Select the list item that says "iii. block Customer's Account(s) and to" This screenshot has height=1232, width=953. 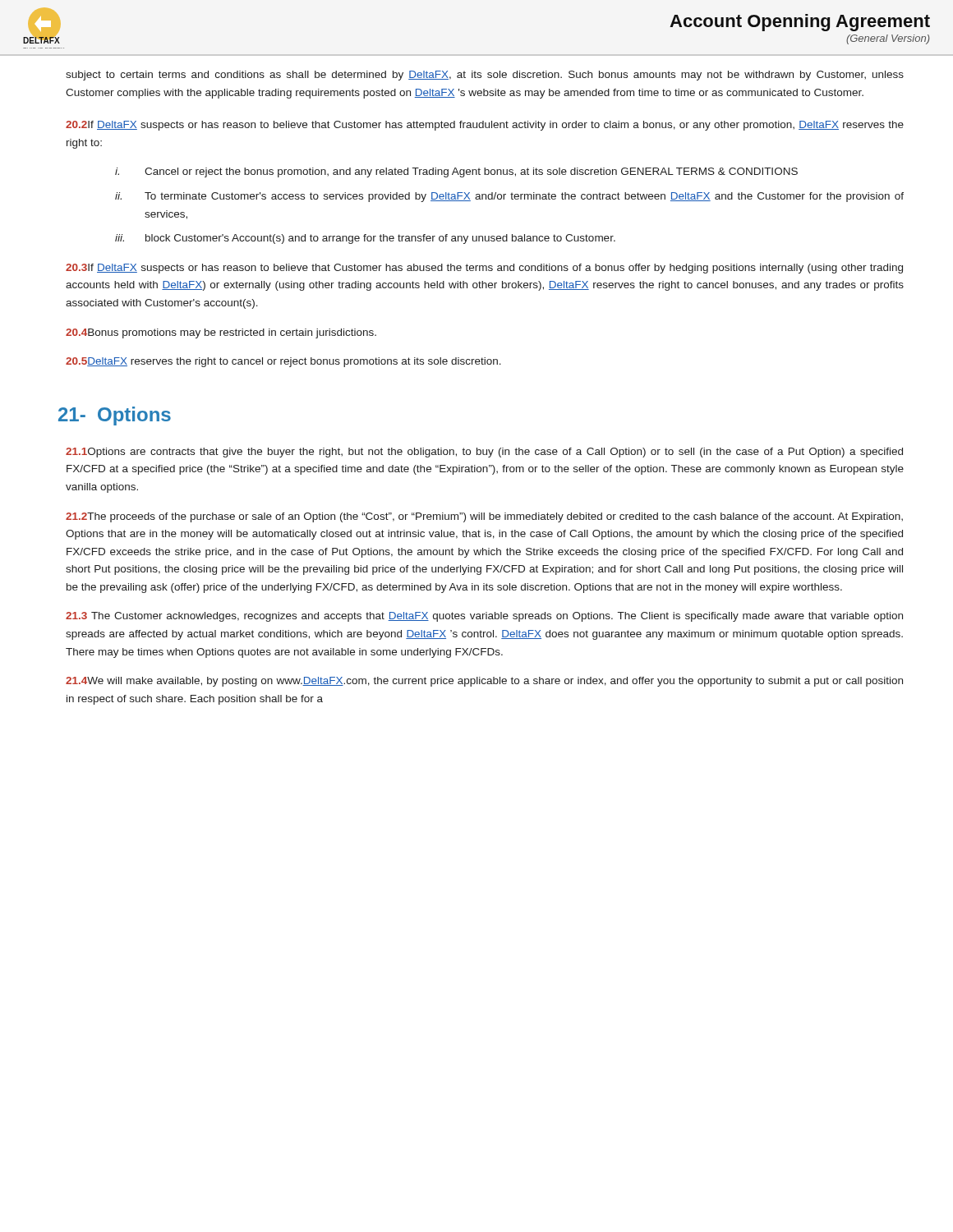[509, 238]
